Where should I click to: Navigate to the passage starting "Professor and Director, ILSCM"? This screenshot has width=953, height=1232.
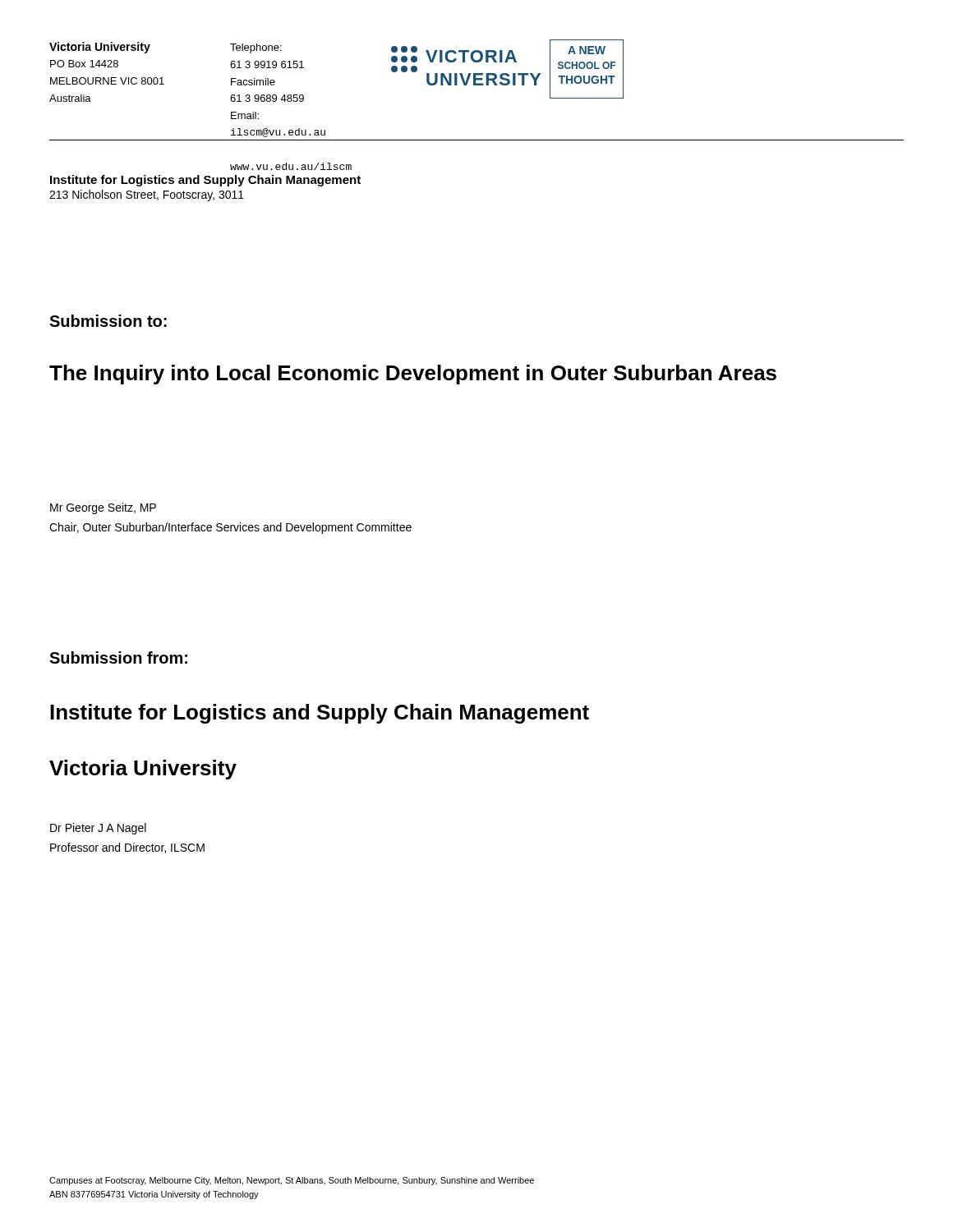pyautogui.click(x=127, y=848)
